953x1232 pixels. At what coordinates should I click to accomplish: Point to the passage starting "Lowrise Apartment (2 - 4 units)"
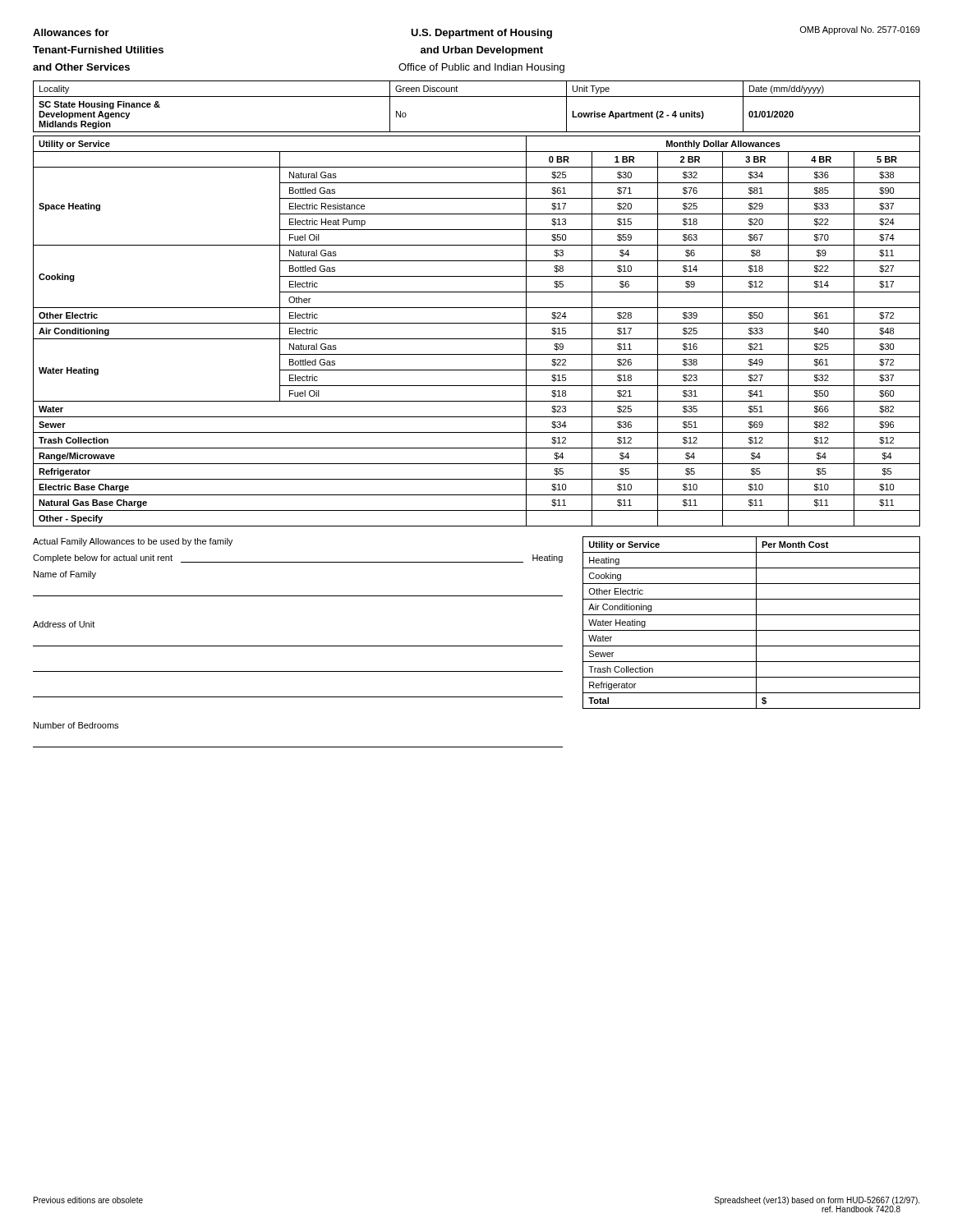[x=638, y=114]
